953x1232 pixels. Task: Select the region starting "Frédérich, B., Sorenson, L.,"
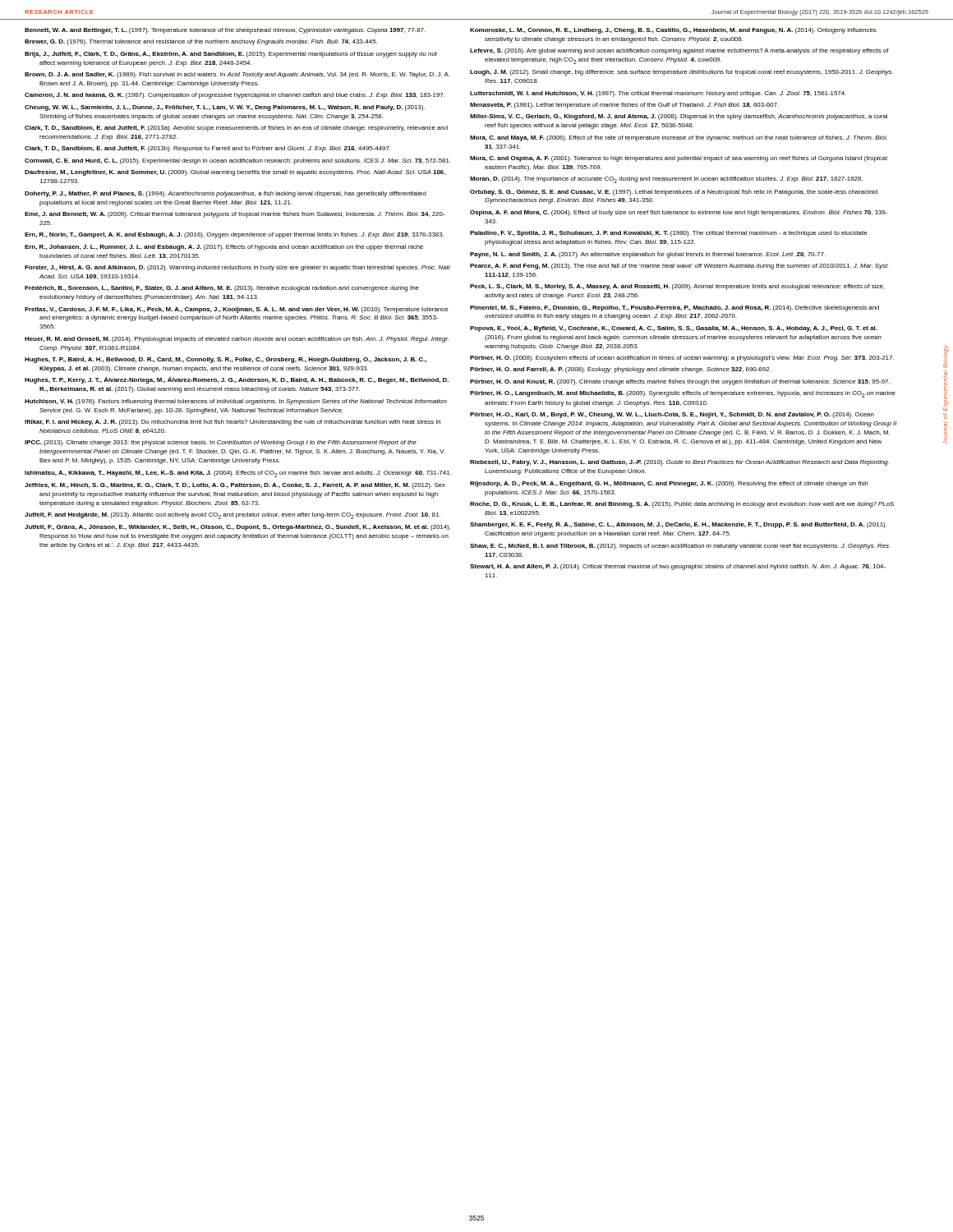pos(222,293)
